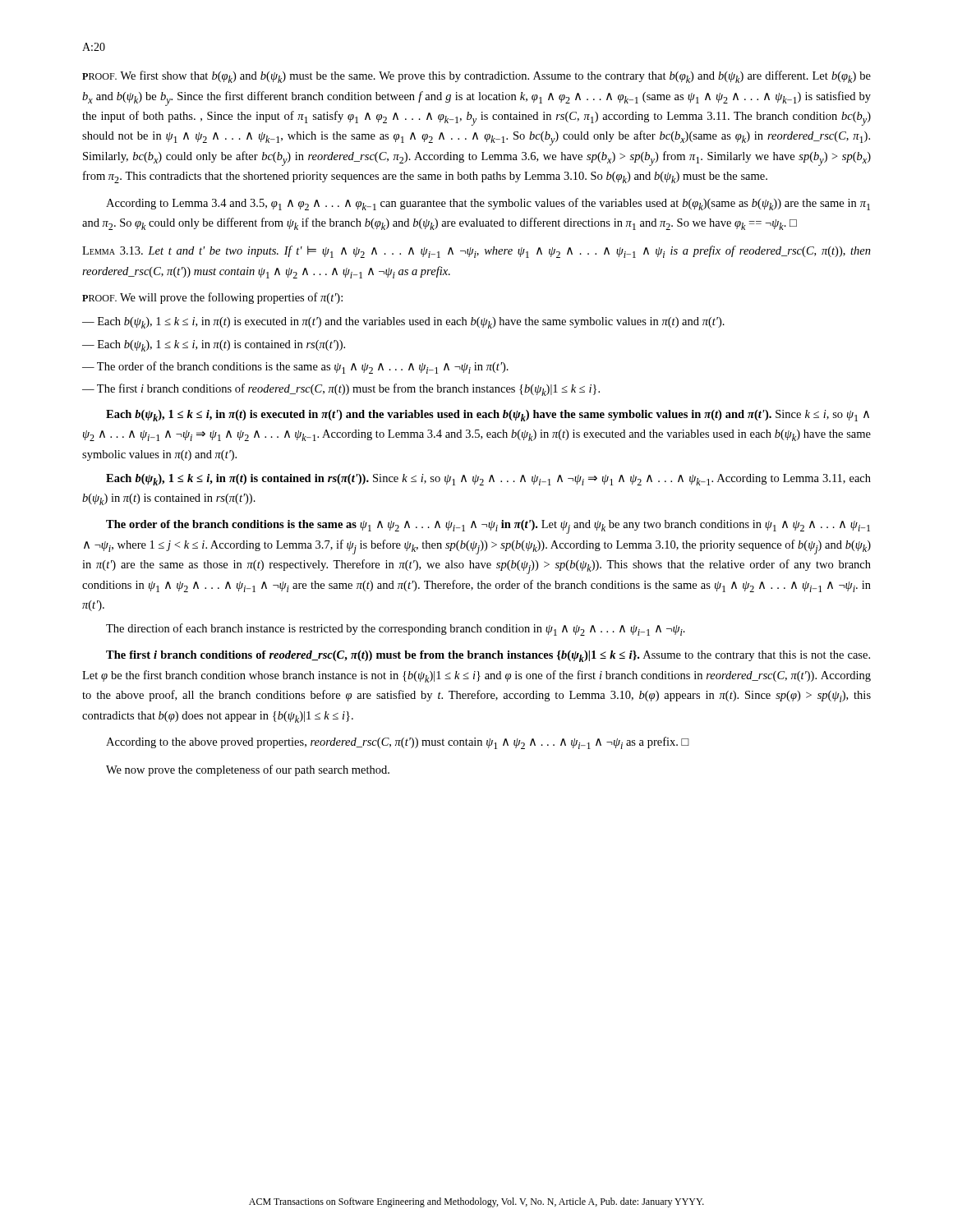Point to the block beginning "— The order of"

point(296,368)
